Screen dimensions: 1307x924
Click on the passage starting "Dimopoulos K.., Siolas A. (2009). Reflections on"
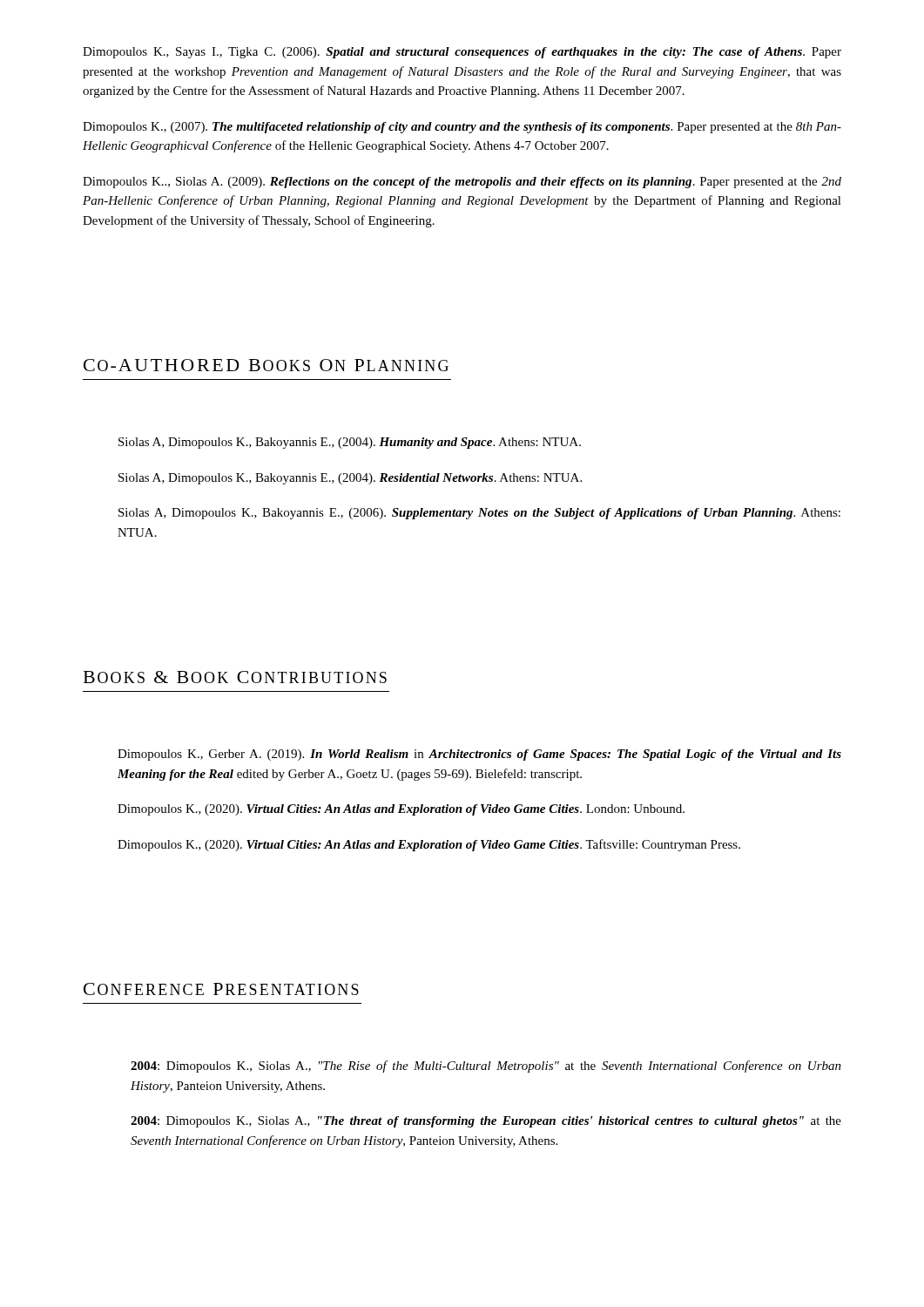click(462, 200)
